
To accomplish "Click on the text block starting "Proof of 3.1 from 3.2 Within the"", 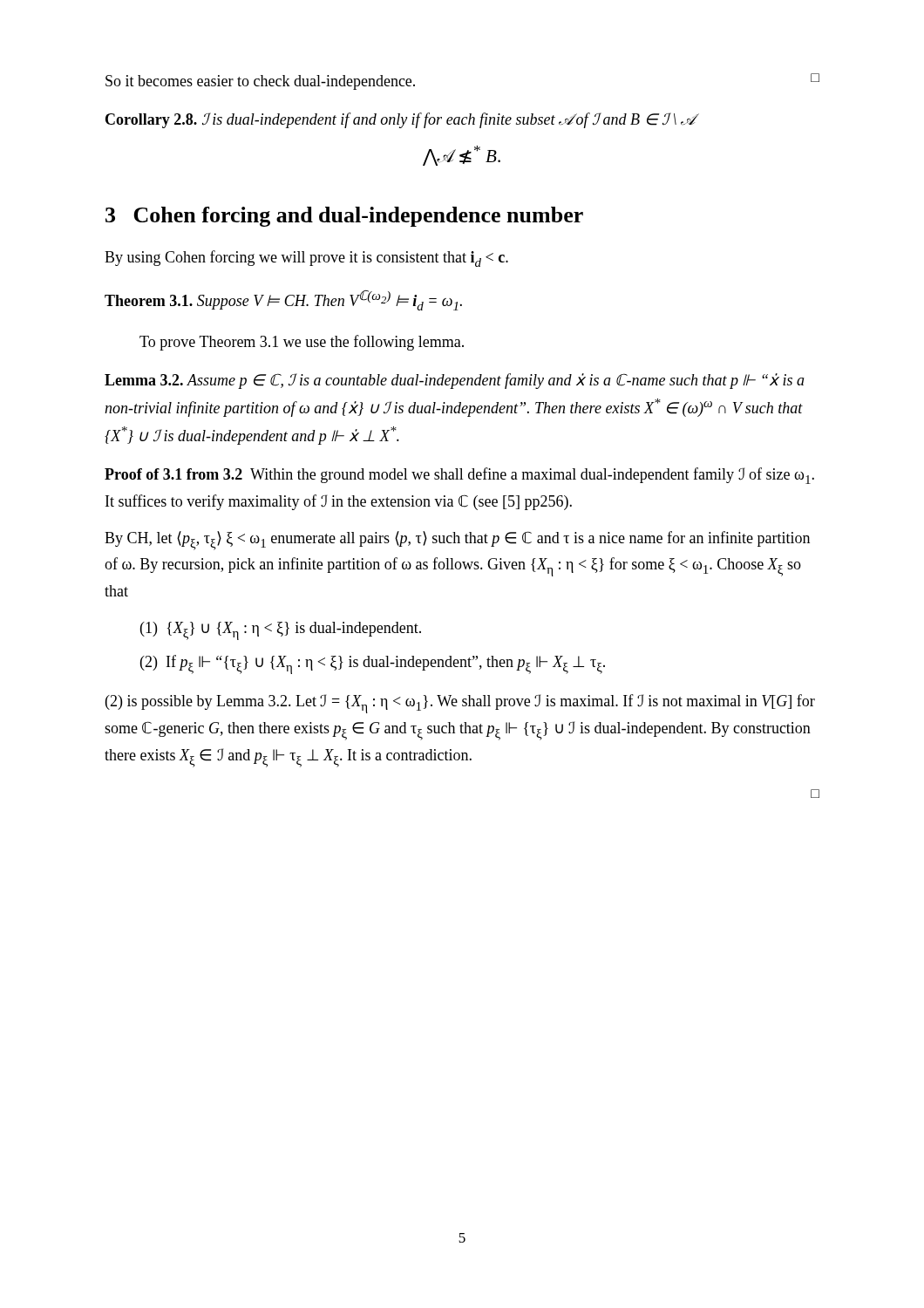I will (460, 488).
